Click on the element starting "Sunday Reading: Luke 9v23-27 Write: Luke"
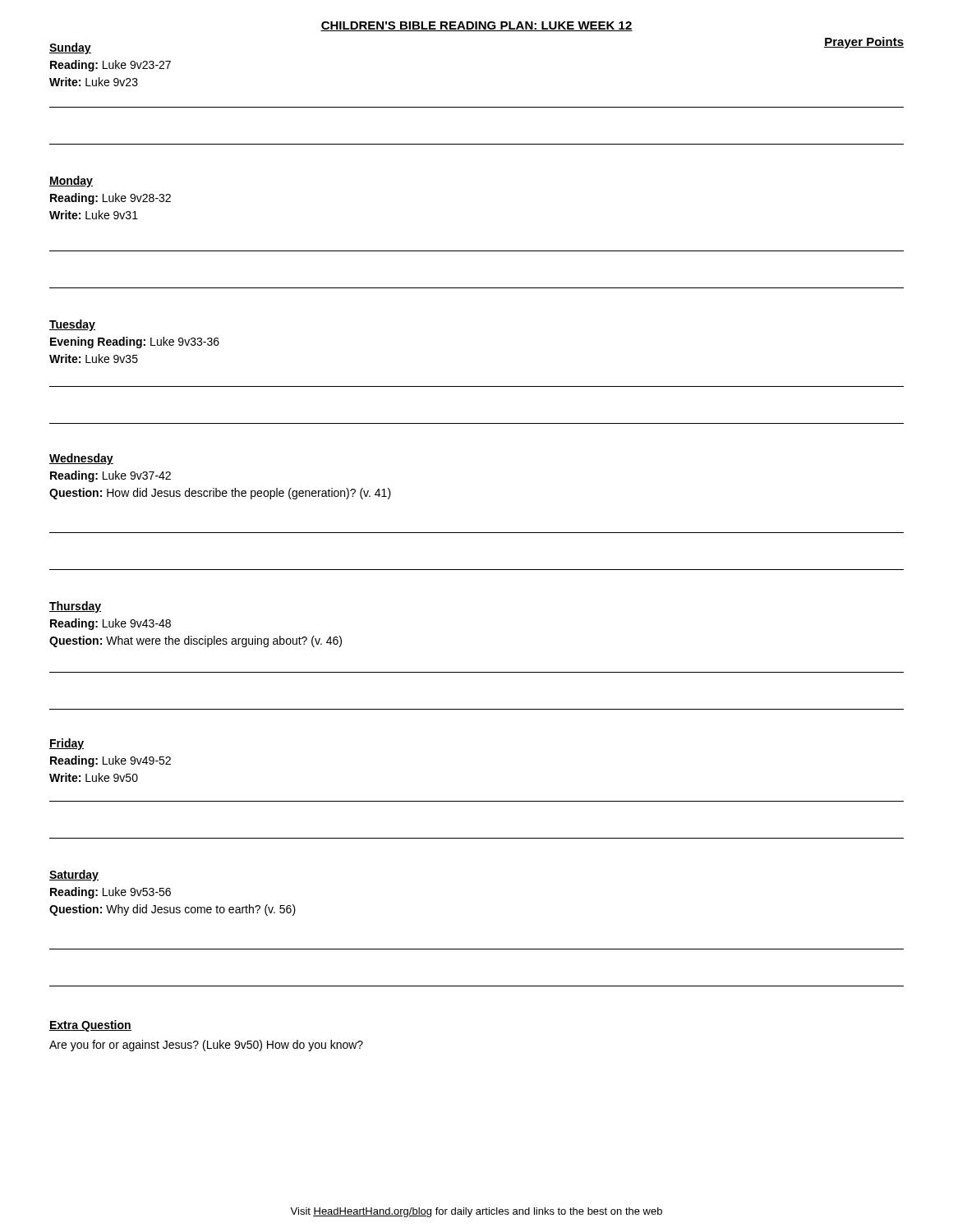The height and width of the screenshot is (1232, 953). tap(70, 46)
